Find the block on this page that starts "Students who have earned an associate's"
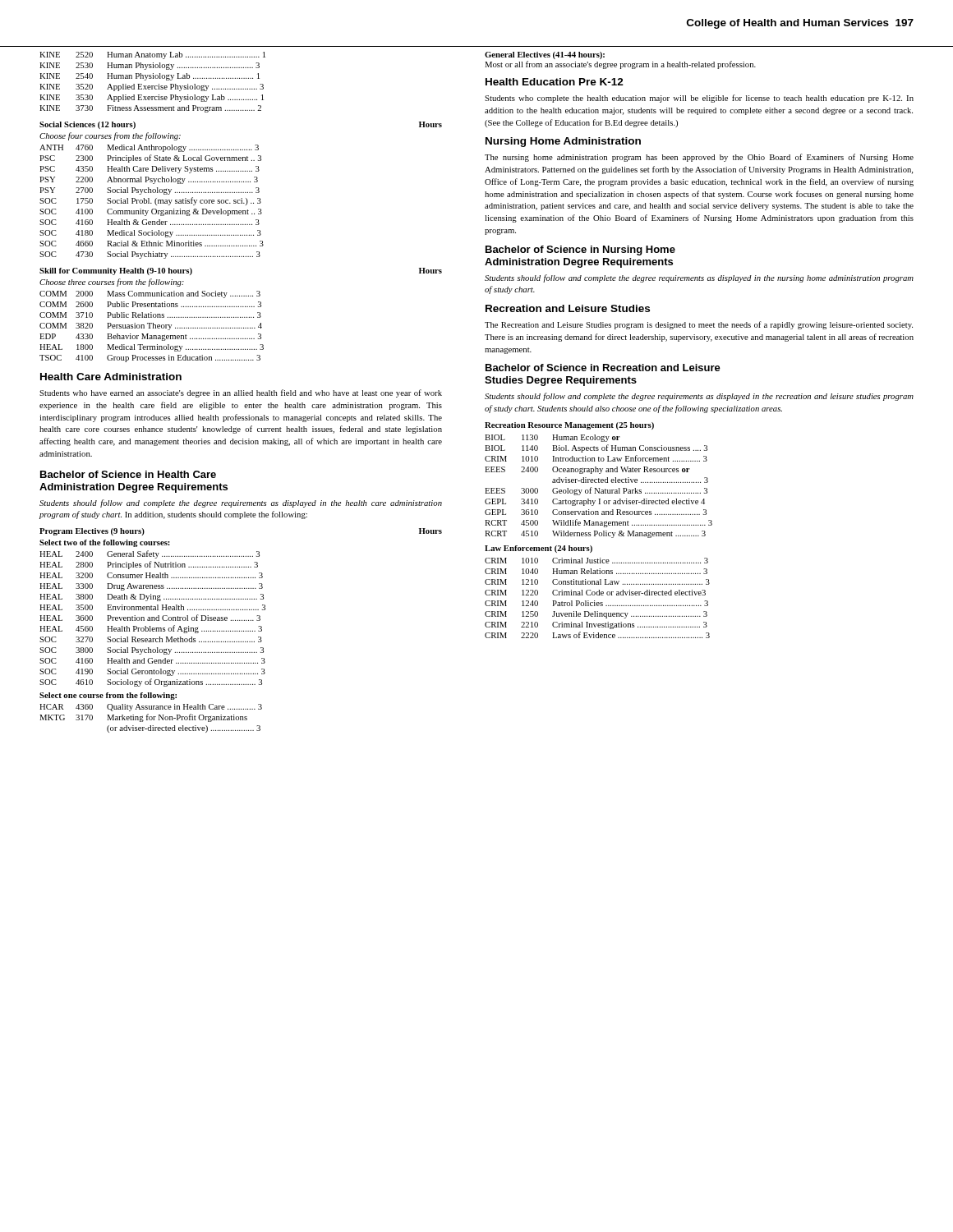The width and height of the screenshot is (953, 1232). point(241,423)
